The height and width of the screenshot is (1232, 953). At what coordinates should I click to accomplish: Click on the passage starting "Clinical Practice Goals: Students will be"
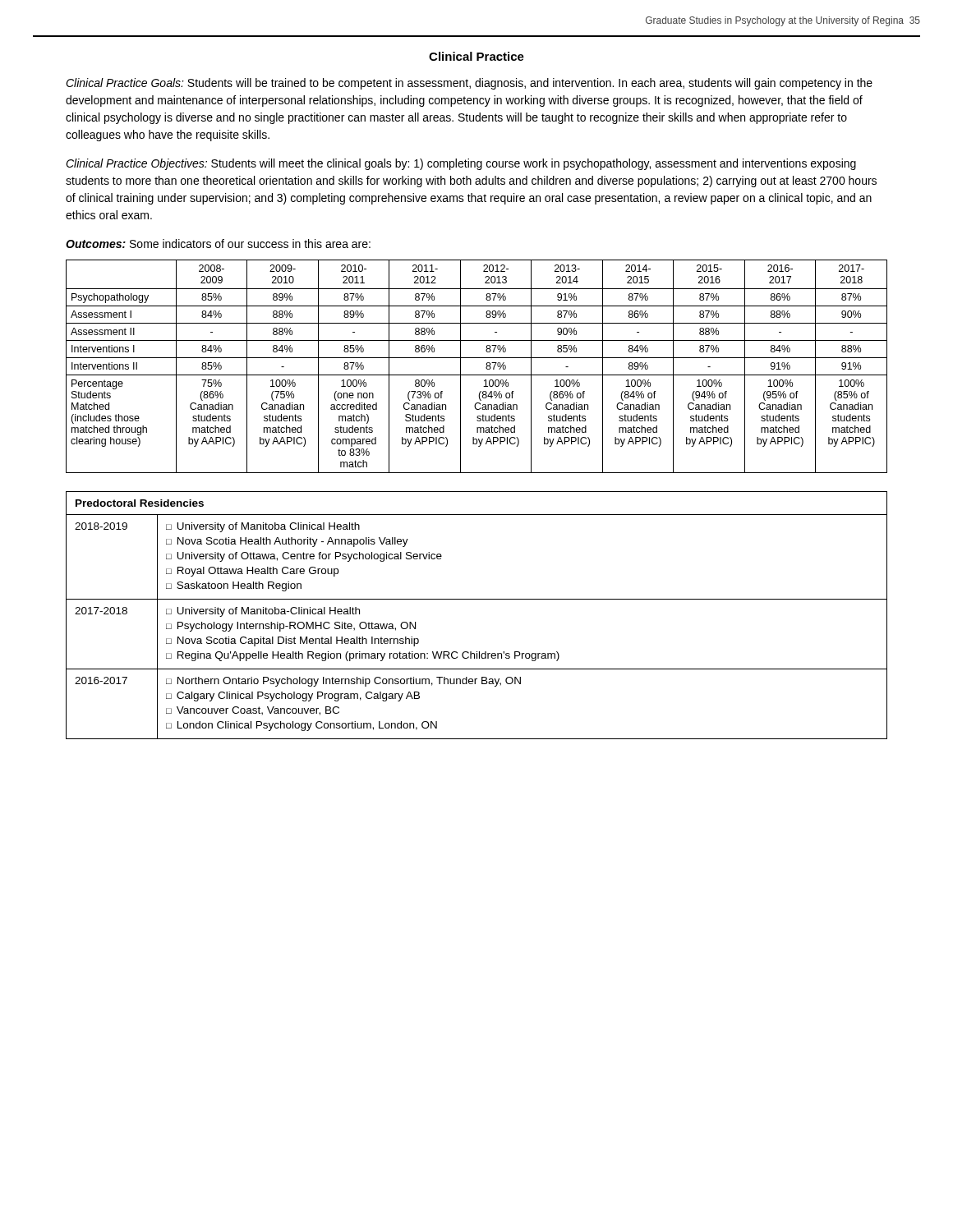pyautogui.click(x=469, y=109)
